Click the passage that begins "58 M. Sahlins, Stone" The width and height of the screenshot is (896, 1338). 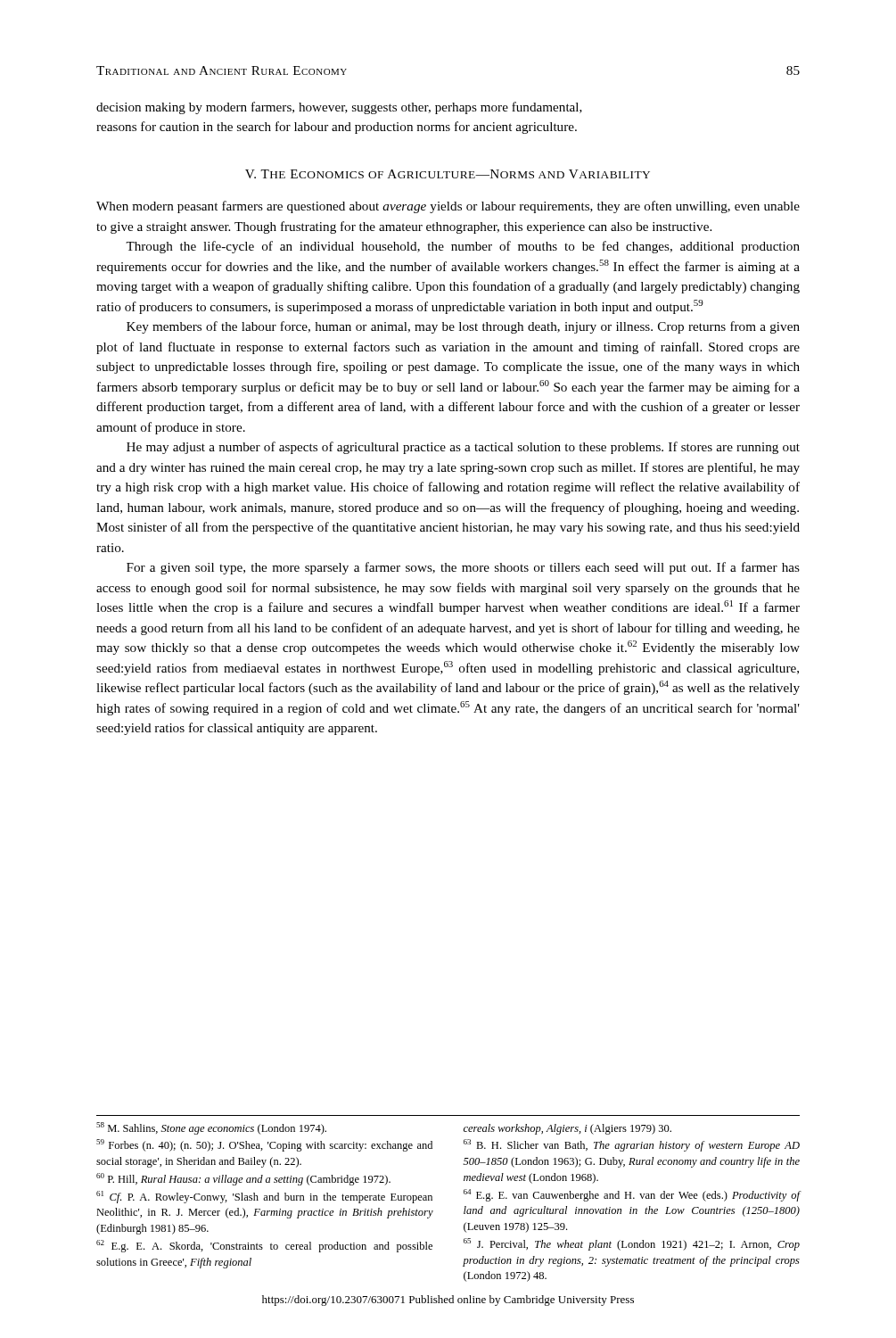222,1128
